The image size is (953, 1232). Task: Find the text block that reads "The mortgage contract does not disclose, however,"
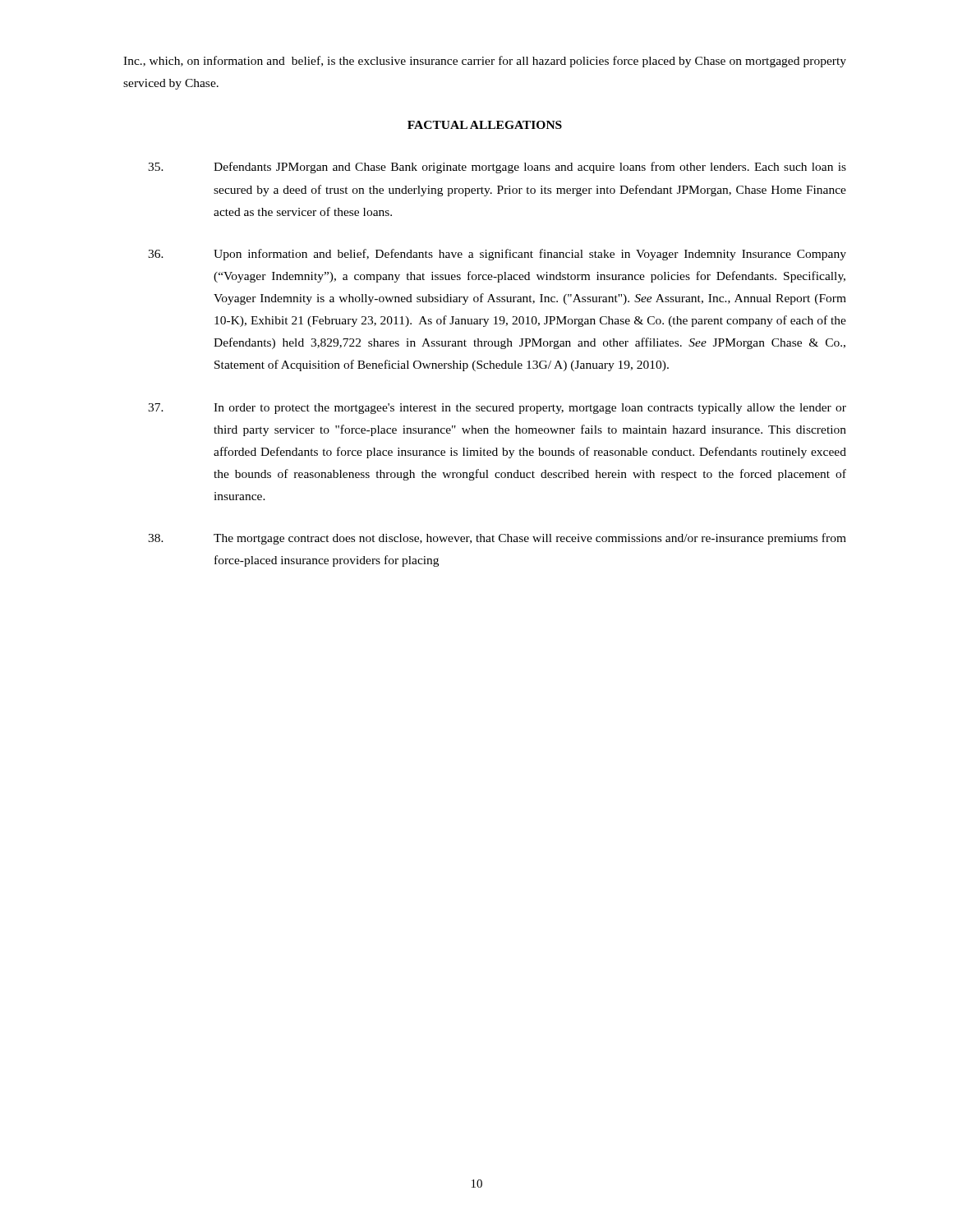point(485,549)
